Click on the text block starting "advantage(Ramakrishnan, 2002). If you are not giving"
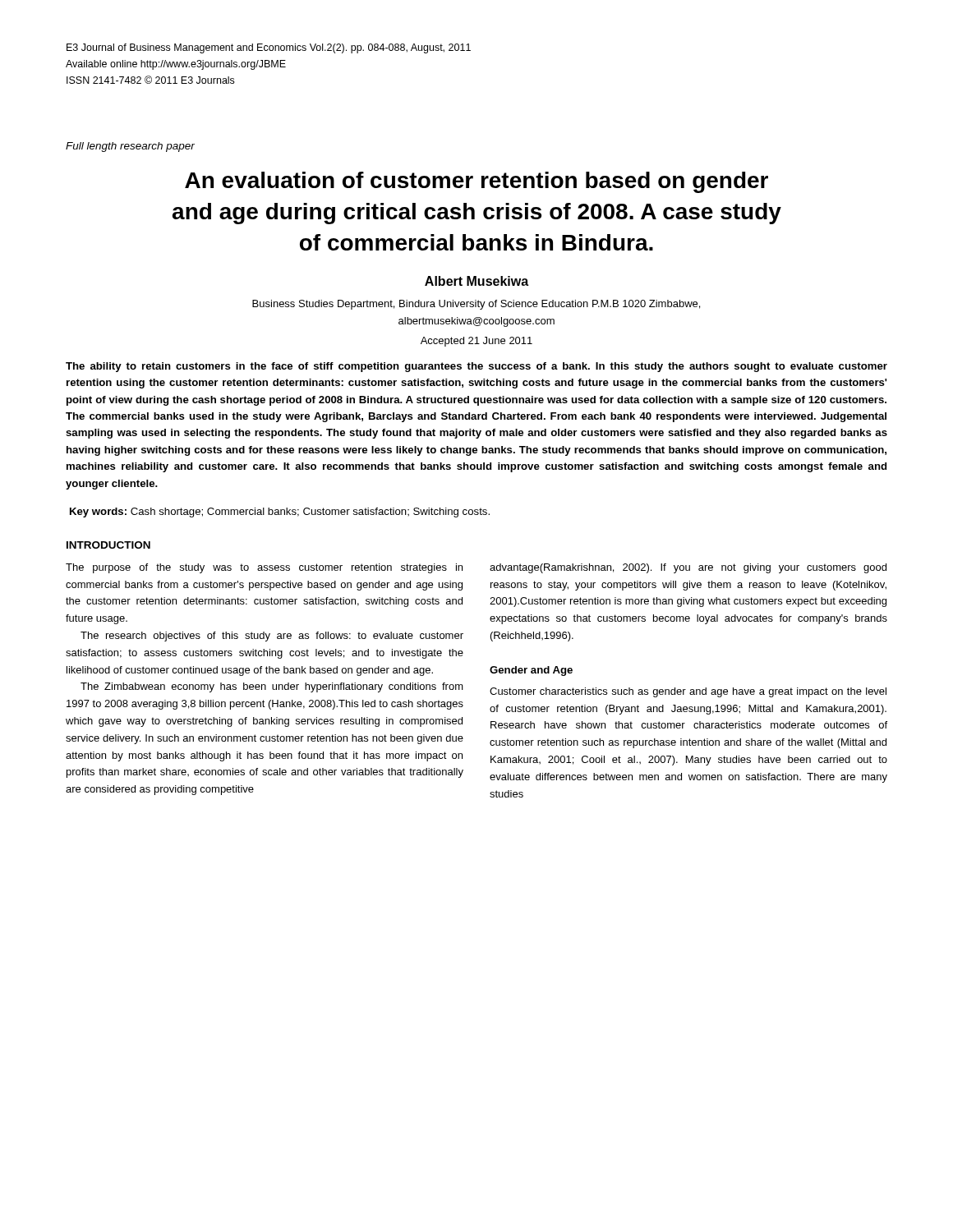The image size is (953, 1232). tap(688, 681)
